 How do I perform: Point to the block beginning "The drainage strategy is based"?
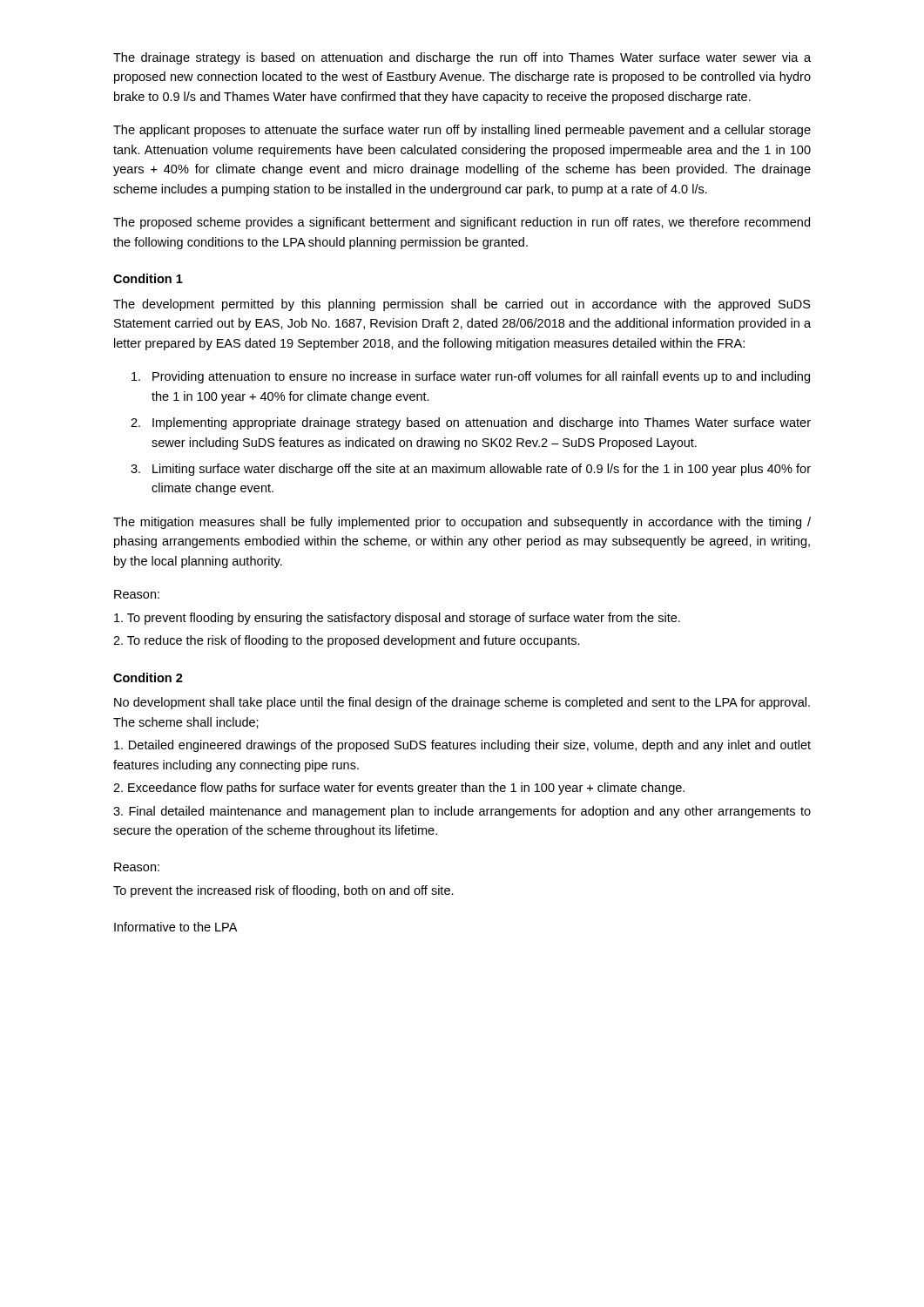tap(462, 77)
